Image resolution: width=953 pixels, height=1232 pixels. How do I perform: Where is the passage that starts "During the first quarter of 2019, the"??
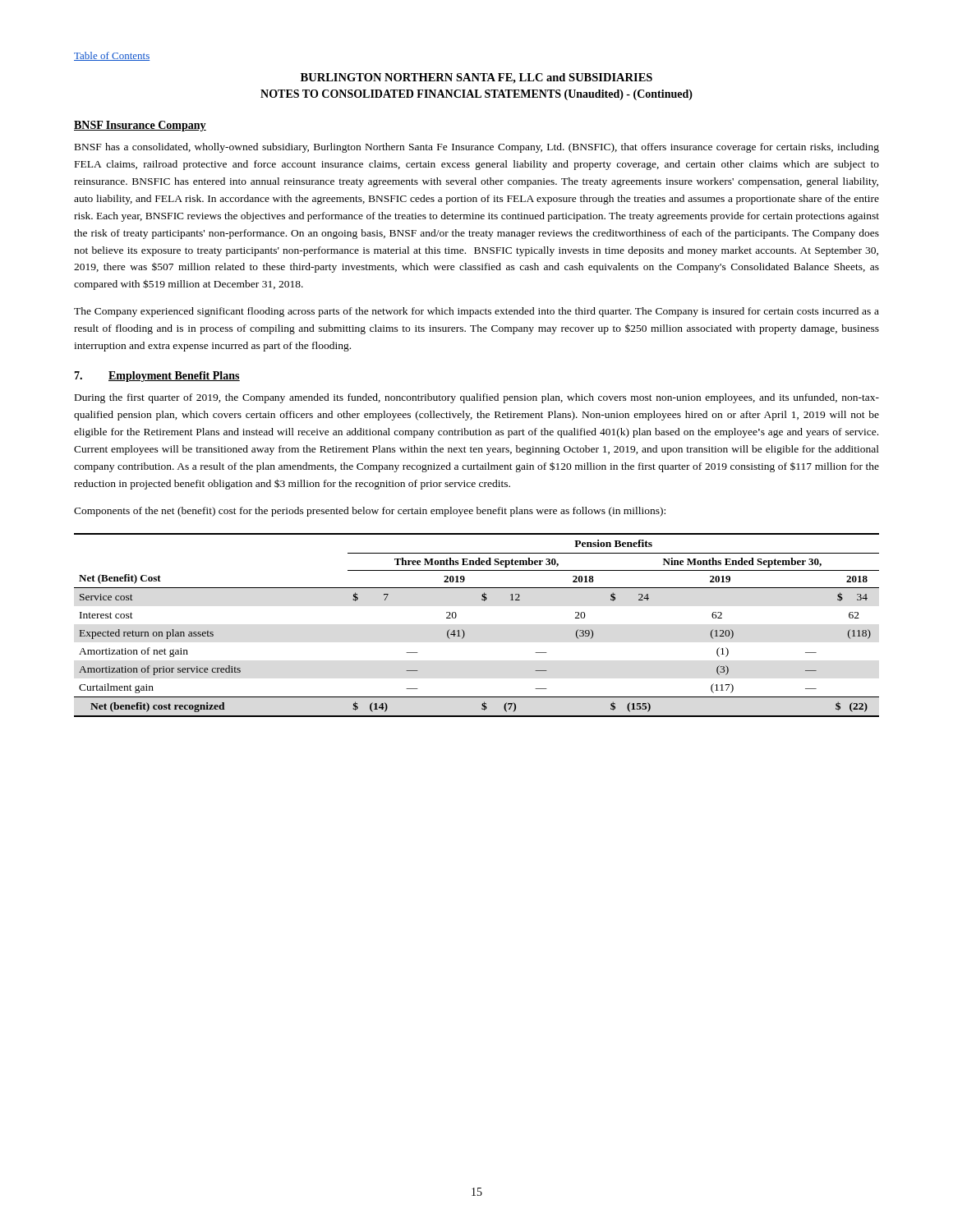pyautogui.click(x=476, y=440)
